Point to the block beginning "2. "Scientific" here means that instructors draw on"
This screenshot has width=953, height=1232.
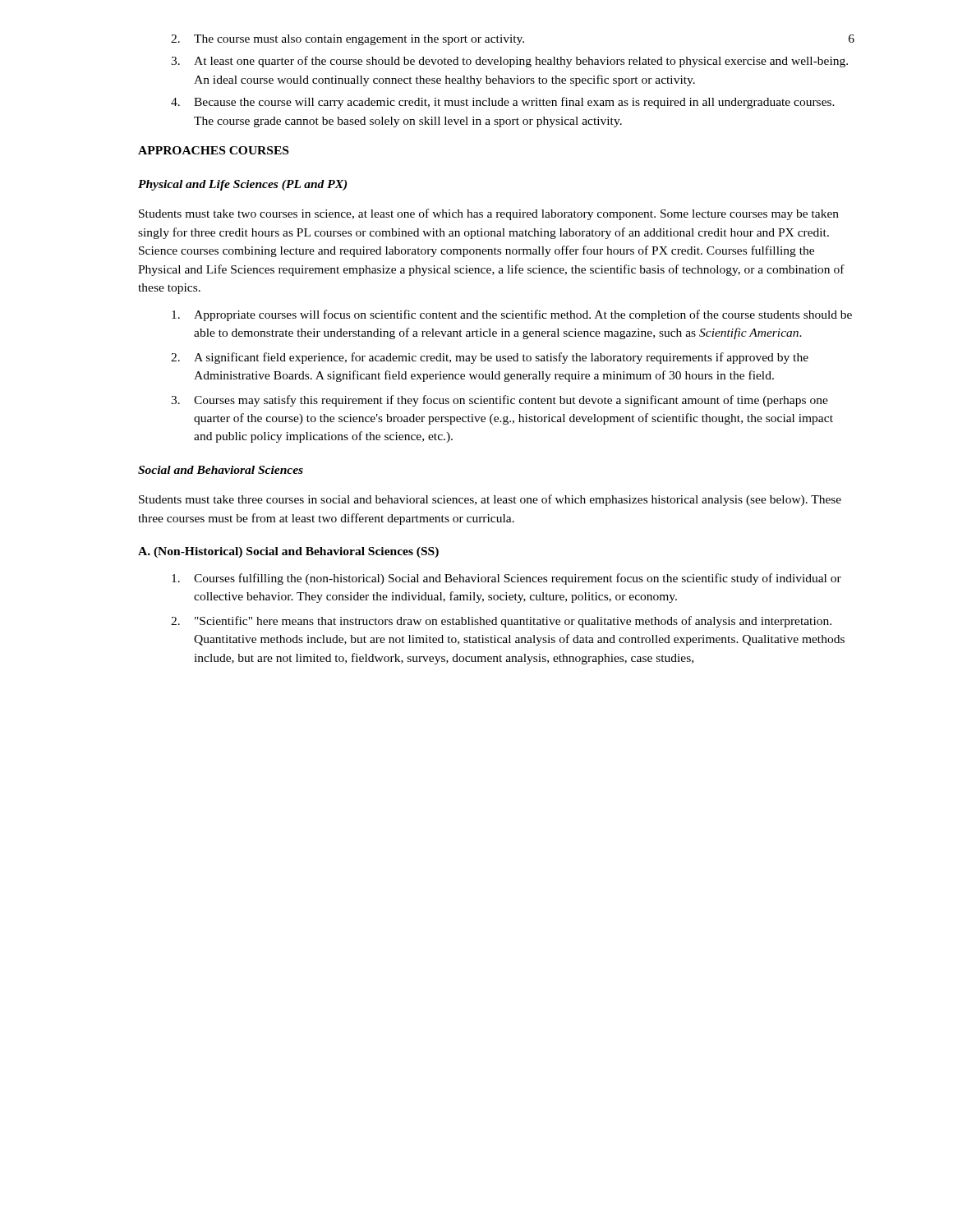tap(513, 639)
